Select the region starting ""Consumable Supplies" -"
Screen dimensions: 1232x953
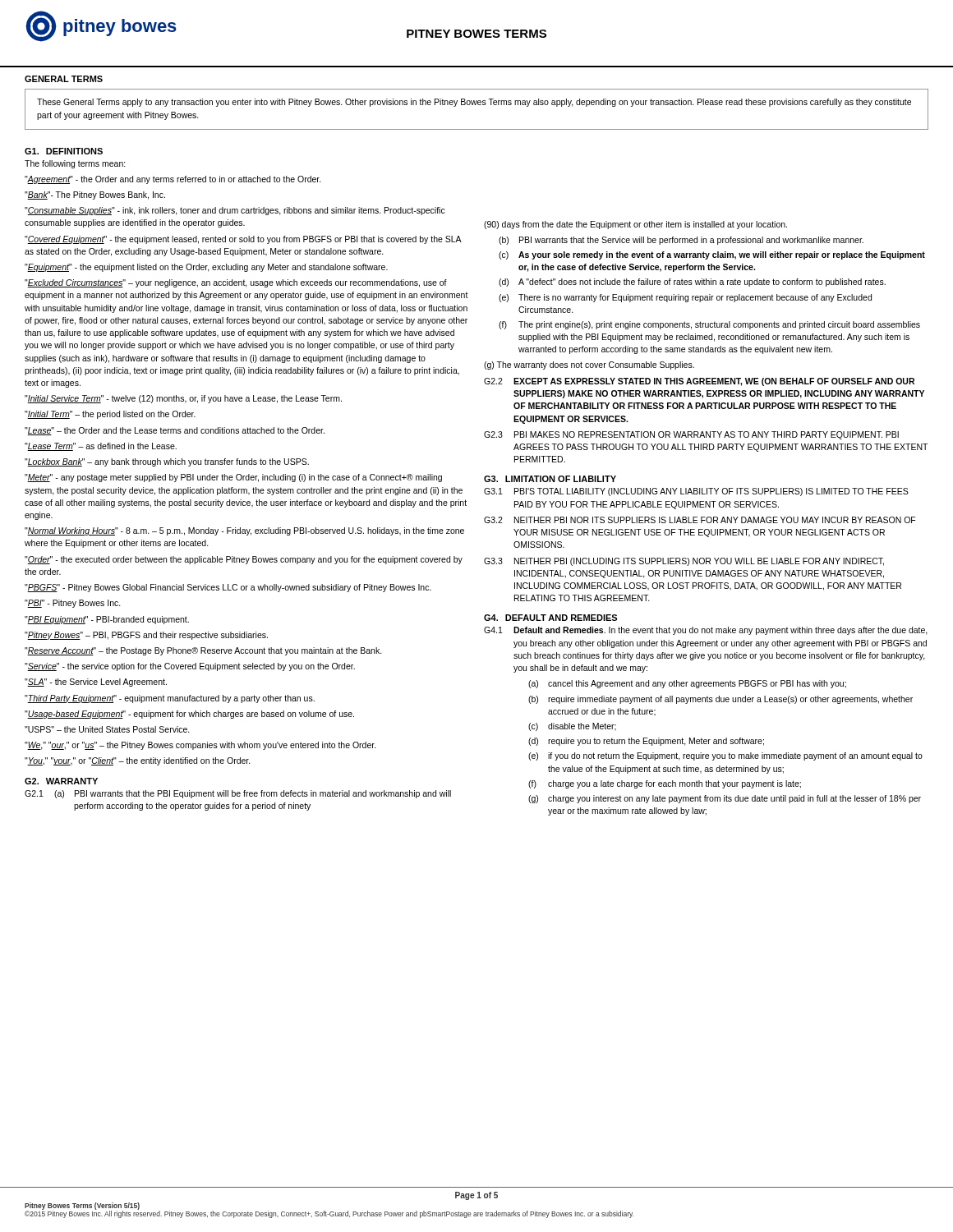(235, 217)
